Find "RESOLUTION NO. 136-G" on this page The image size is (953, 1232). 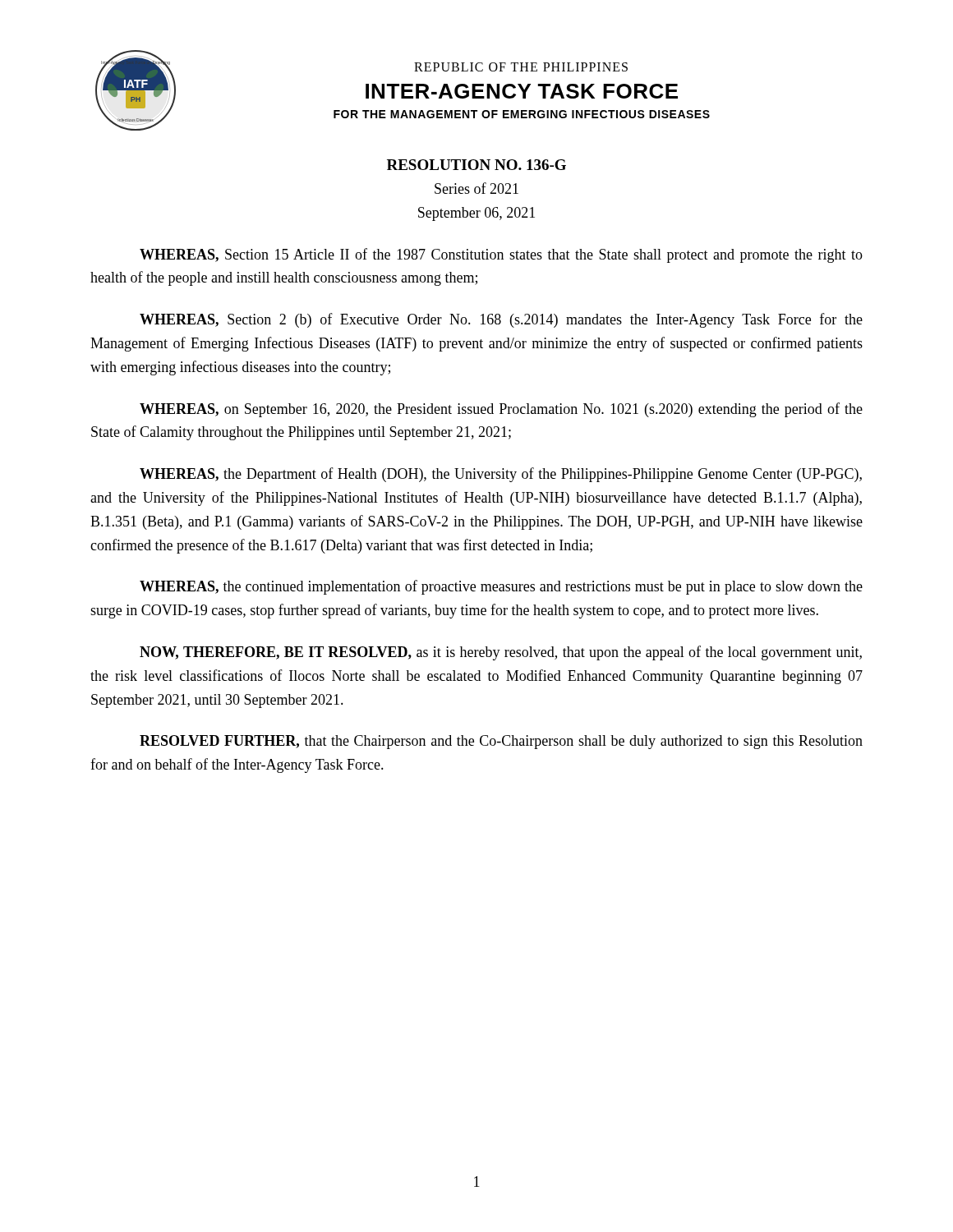476,165
